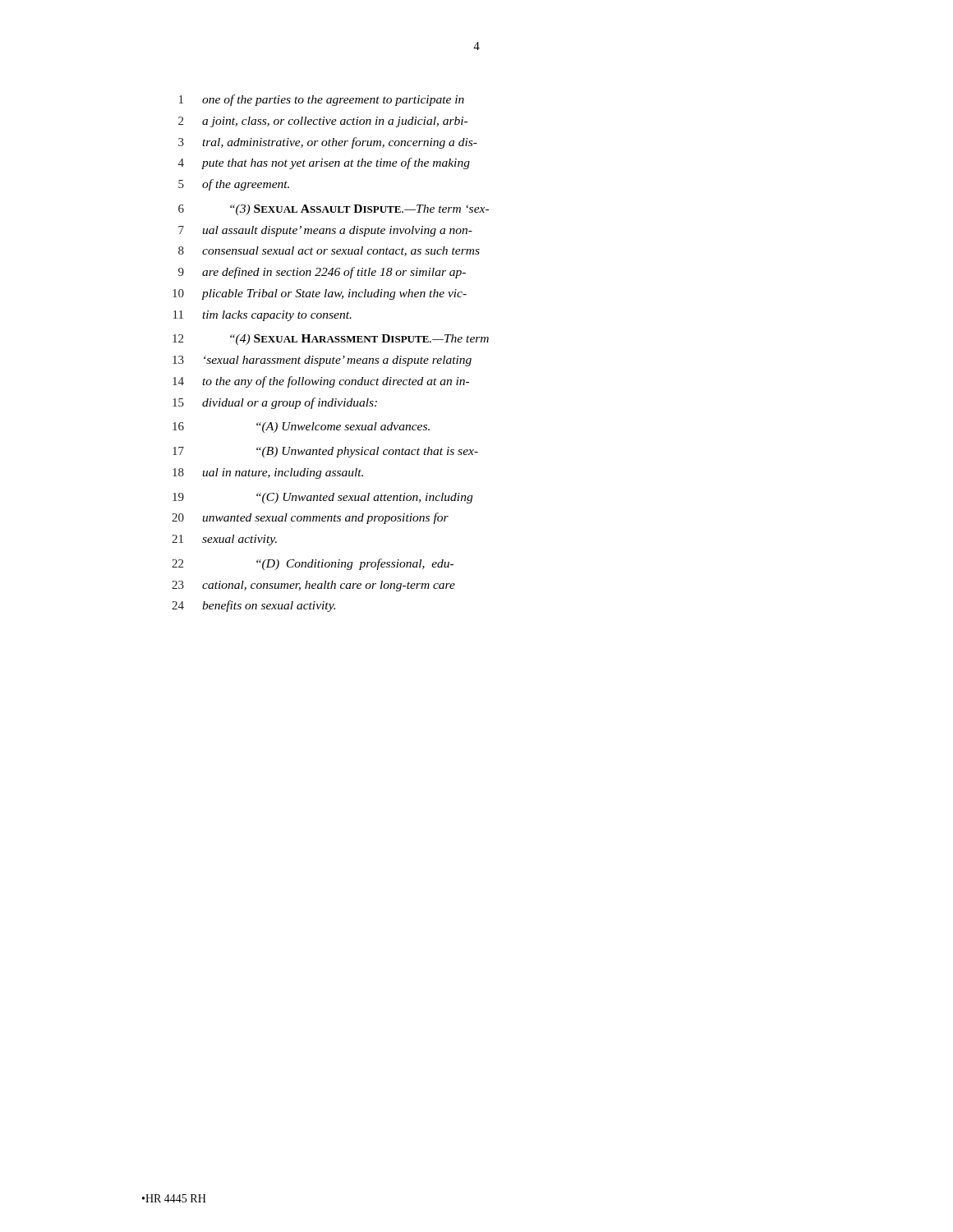Point to the block beginning "7 ual assault dispute’ means a dispute"
953x1232 pixels.
point(466,229)
